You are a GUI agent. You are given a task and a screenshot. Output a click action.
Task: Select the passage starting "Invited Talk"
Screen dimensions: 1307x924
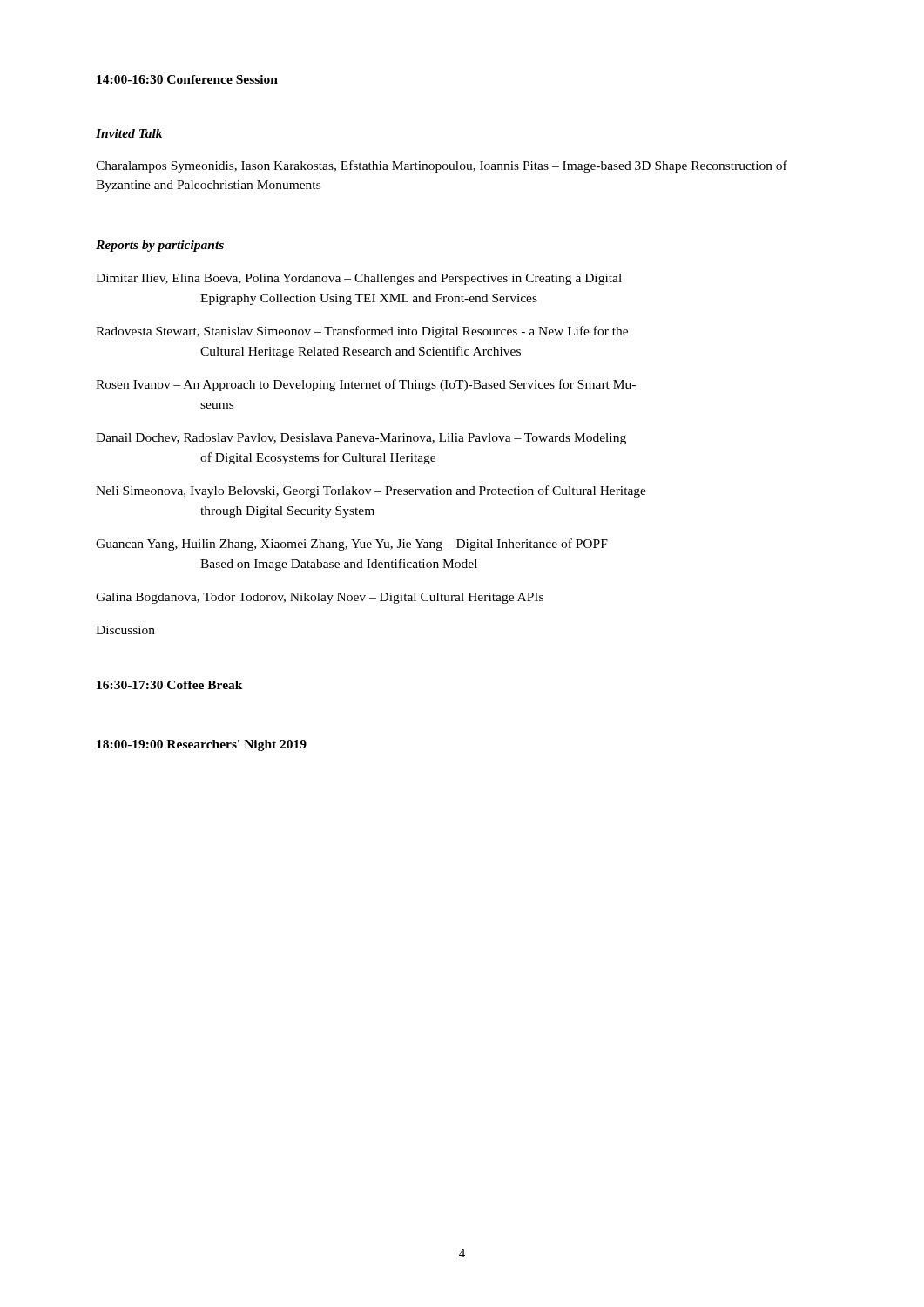point(129,133)
